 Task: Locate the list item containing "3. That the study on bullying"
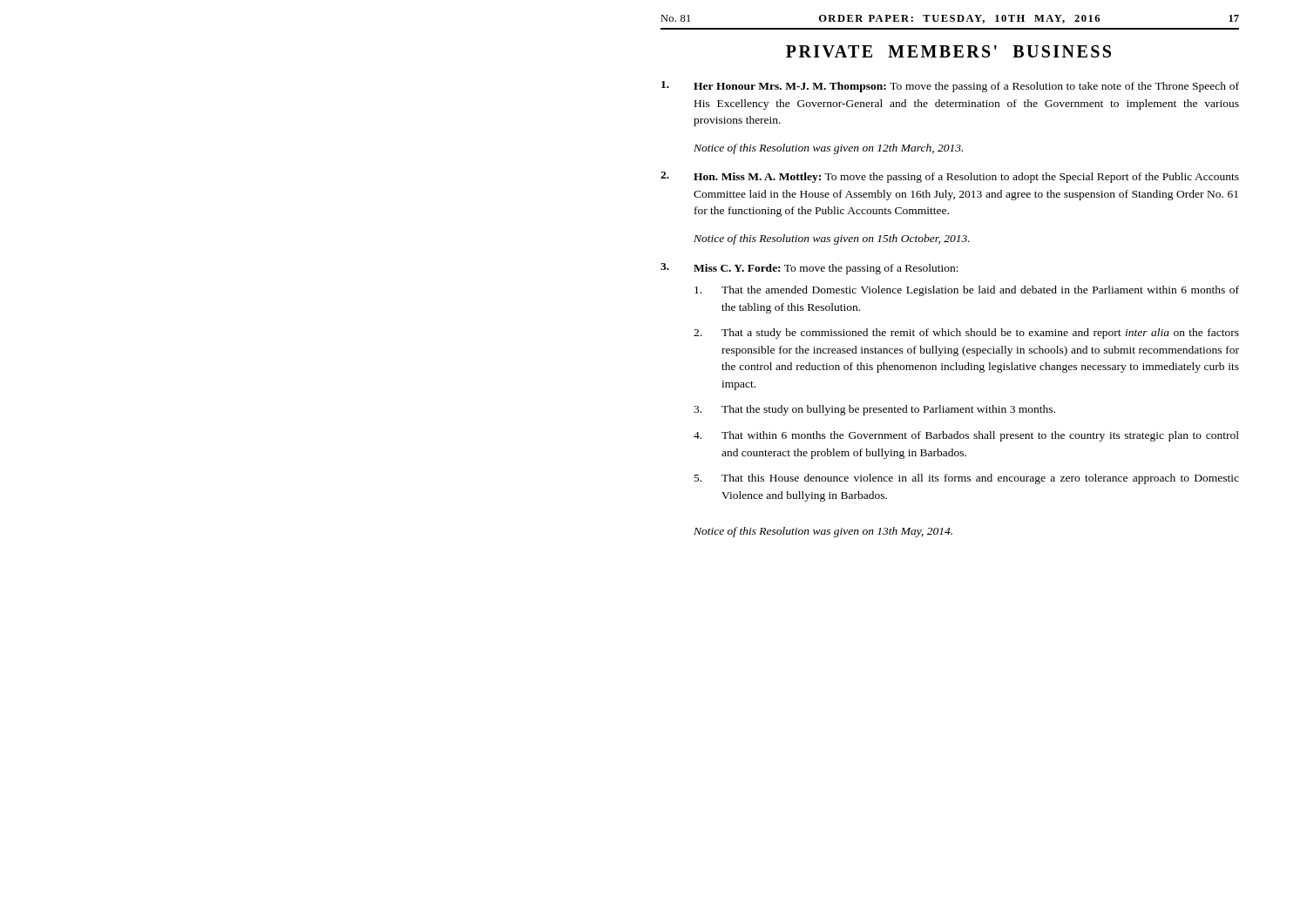pos(966,410)
